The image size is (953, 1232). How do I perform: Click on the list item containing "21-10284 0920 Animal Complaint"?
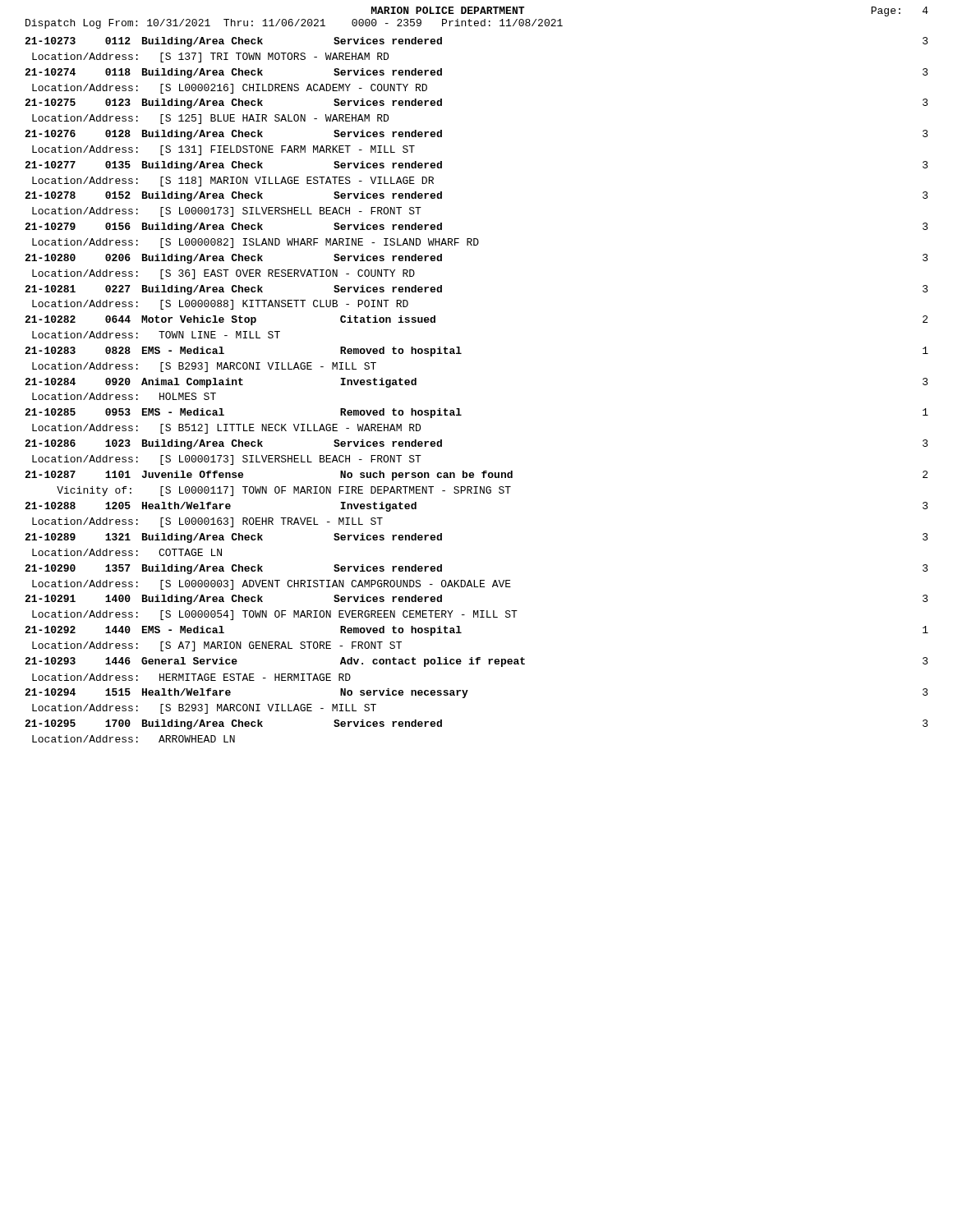click(x=47, y=382)
